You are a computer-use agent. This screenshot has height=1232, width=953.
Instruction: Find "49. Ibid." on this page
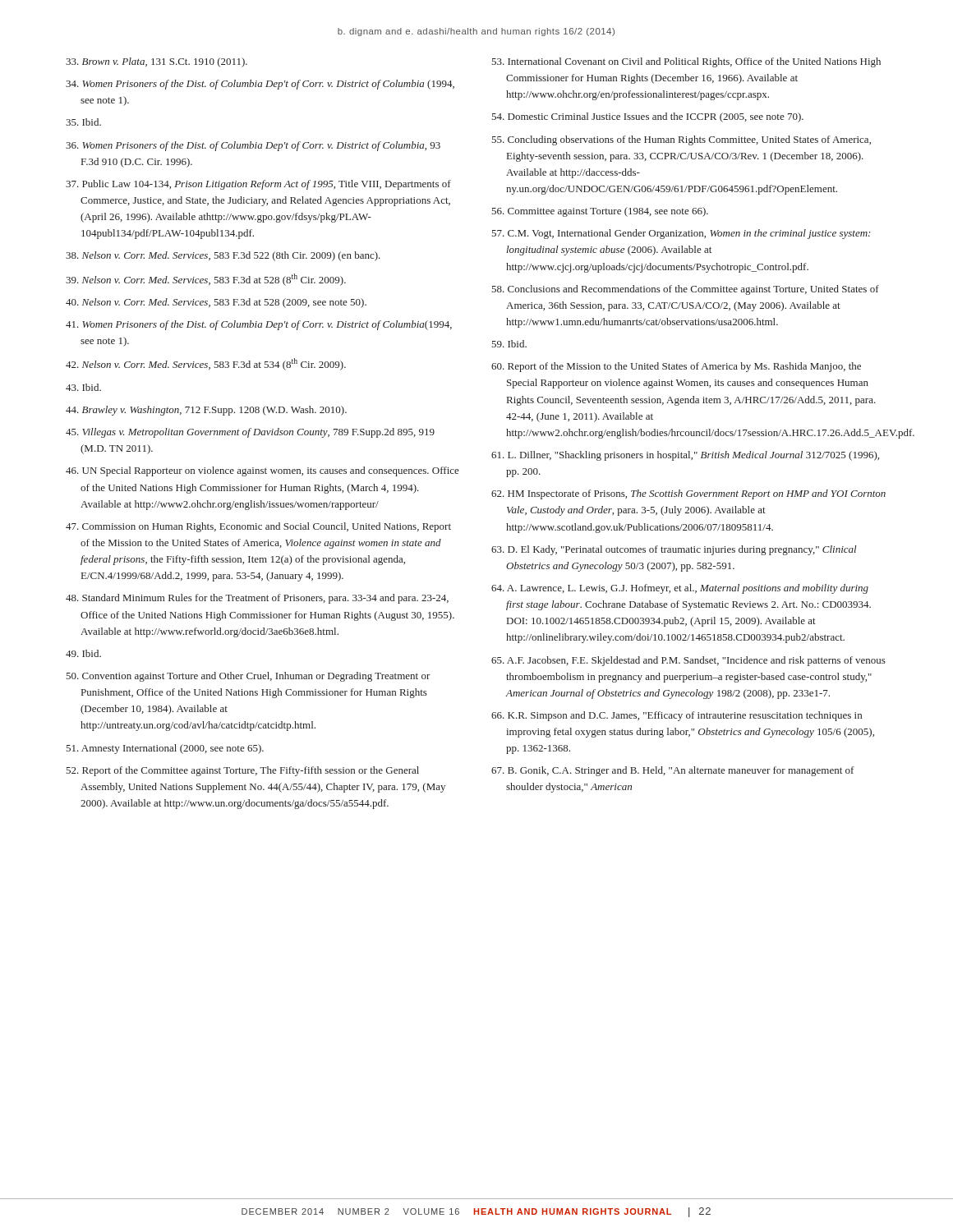click(x=84, y=653)
